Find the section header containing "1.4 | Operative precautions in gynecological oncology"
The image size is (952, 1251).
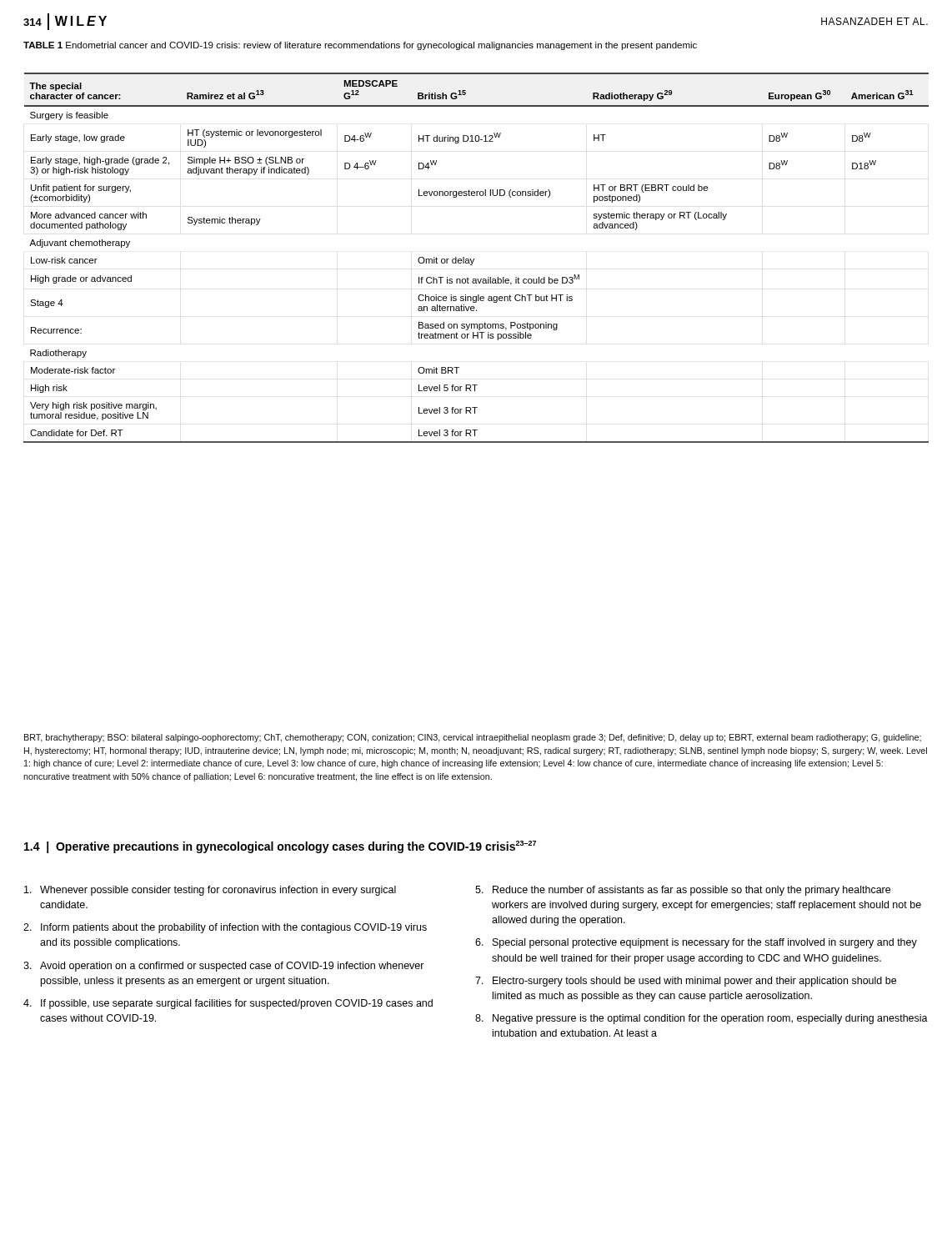point(280,846)
